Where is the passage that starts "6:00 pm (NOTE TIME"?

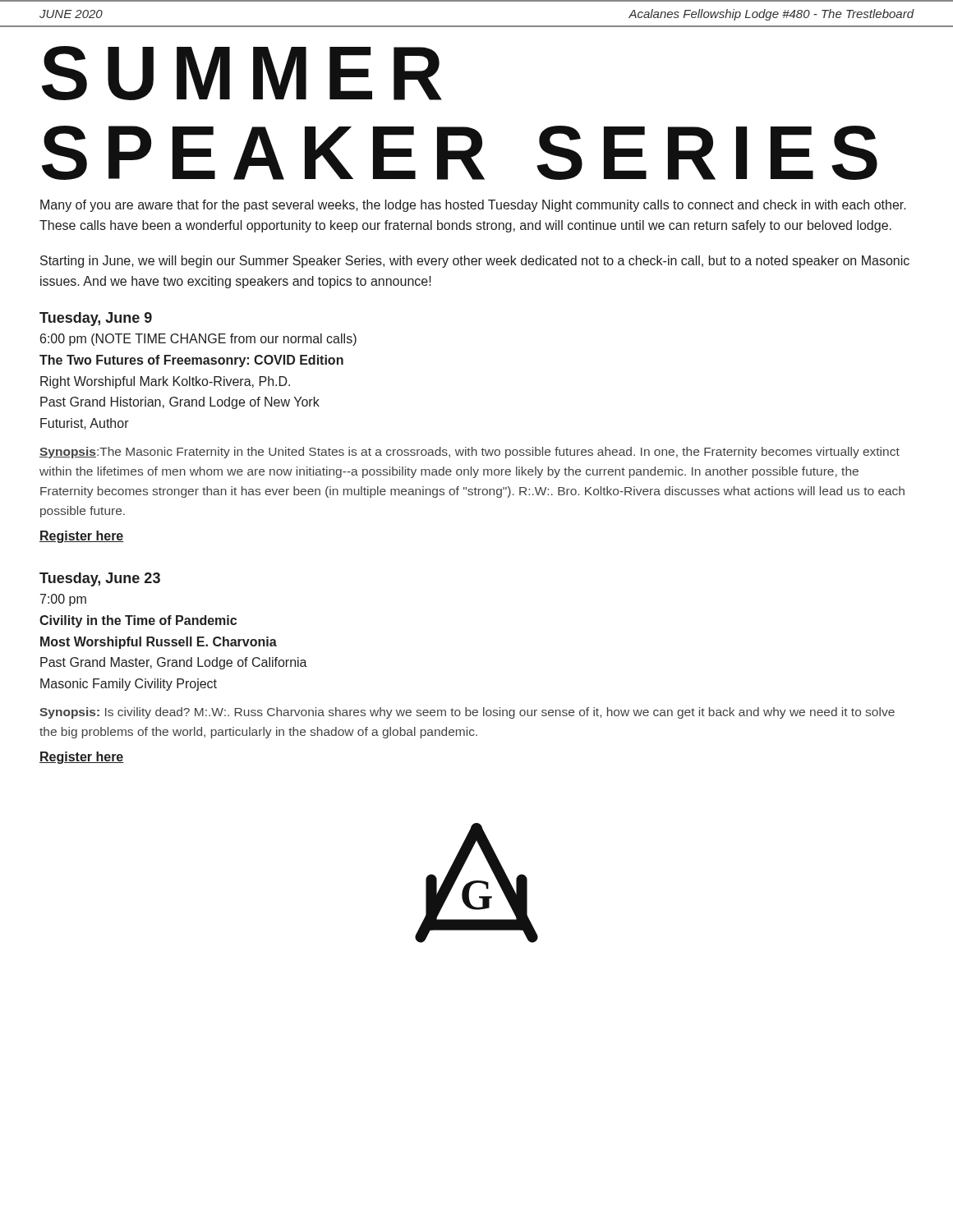[x=198, y=381]
